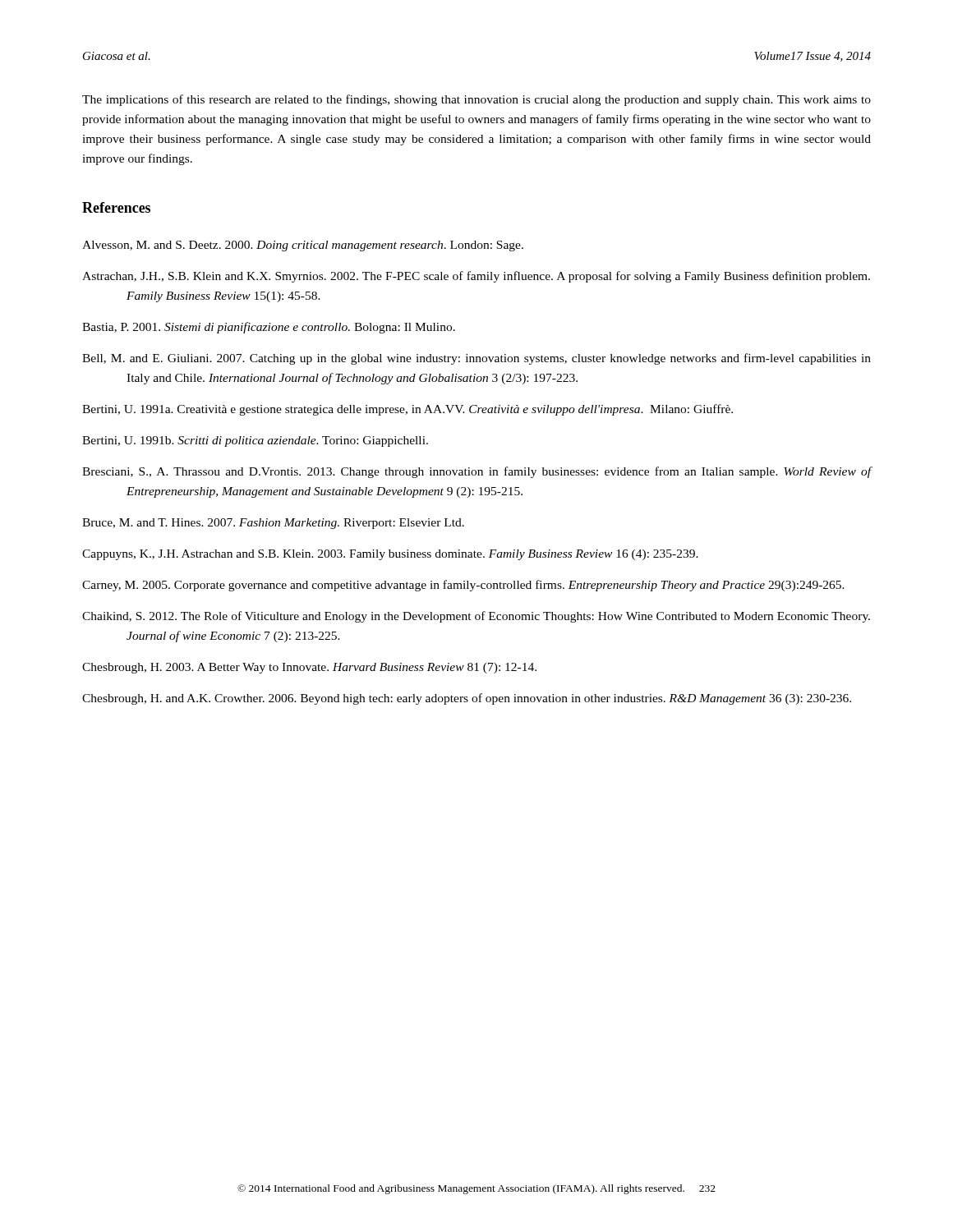Select the list item that reads "Bresciani, S., A. Thrassou and"
The width and height of the screenshot is (953, 1232).
(x=476, y=481)
